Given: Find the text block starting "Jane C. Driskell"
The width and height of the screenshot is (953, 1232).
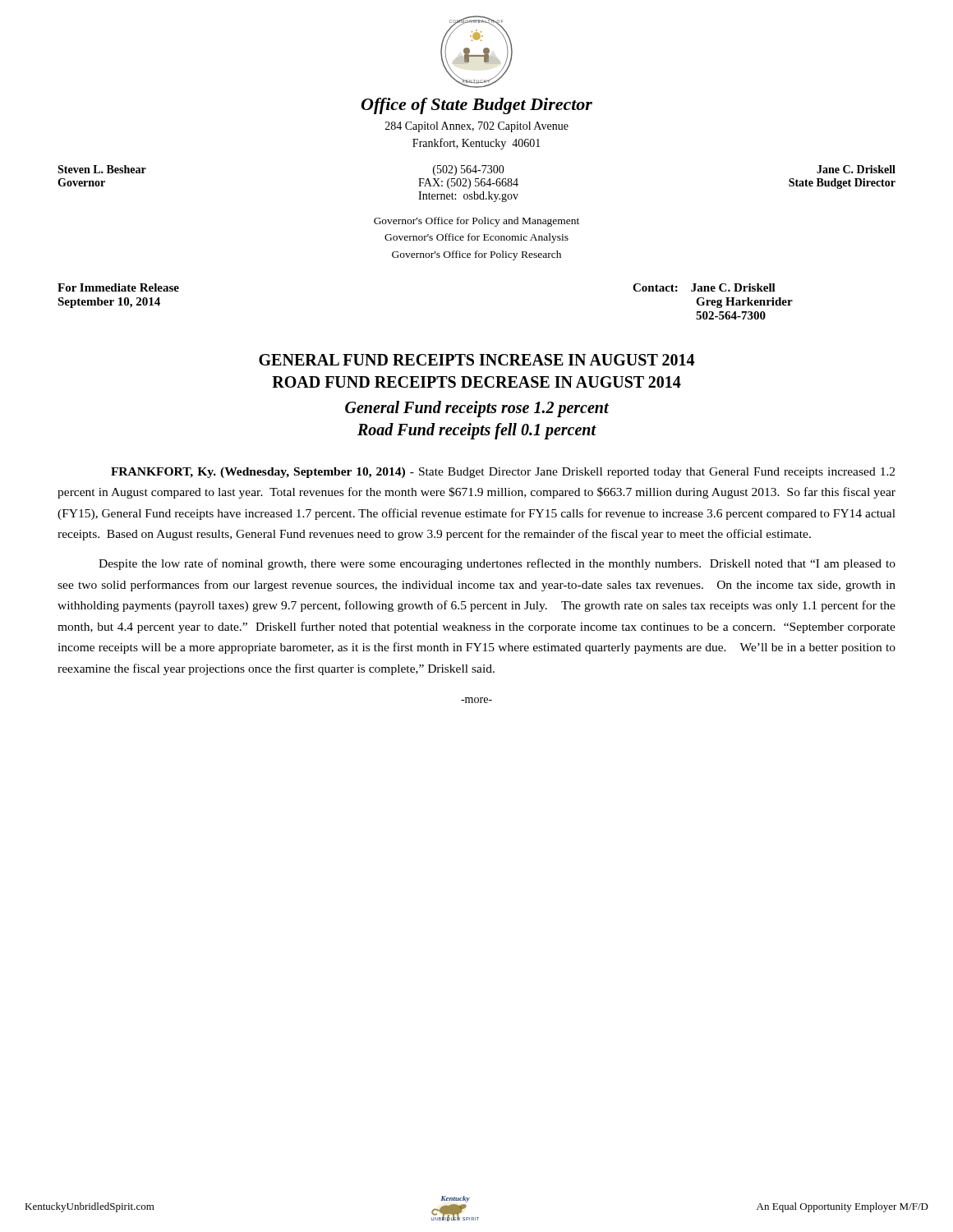Looking at the screenshot, I should pyautogui.click(x=842, y=176).
